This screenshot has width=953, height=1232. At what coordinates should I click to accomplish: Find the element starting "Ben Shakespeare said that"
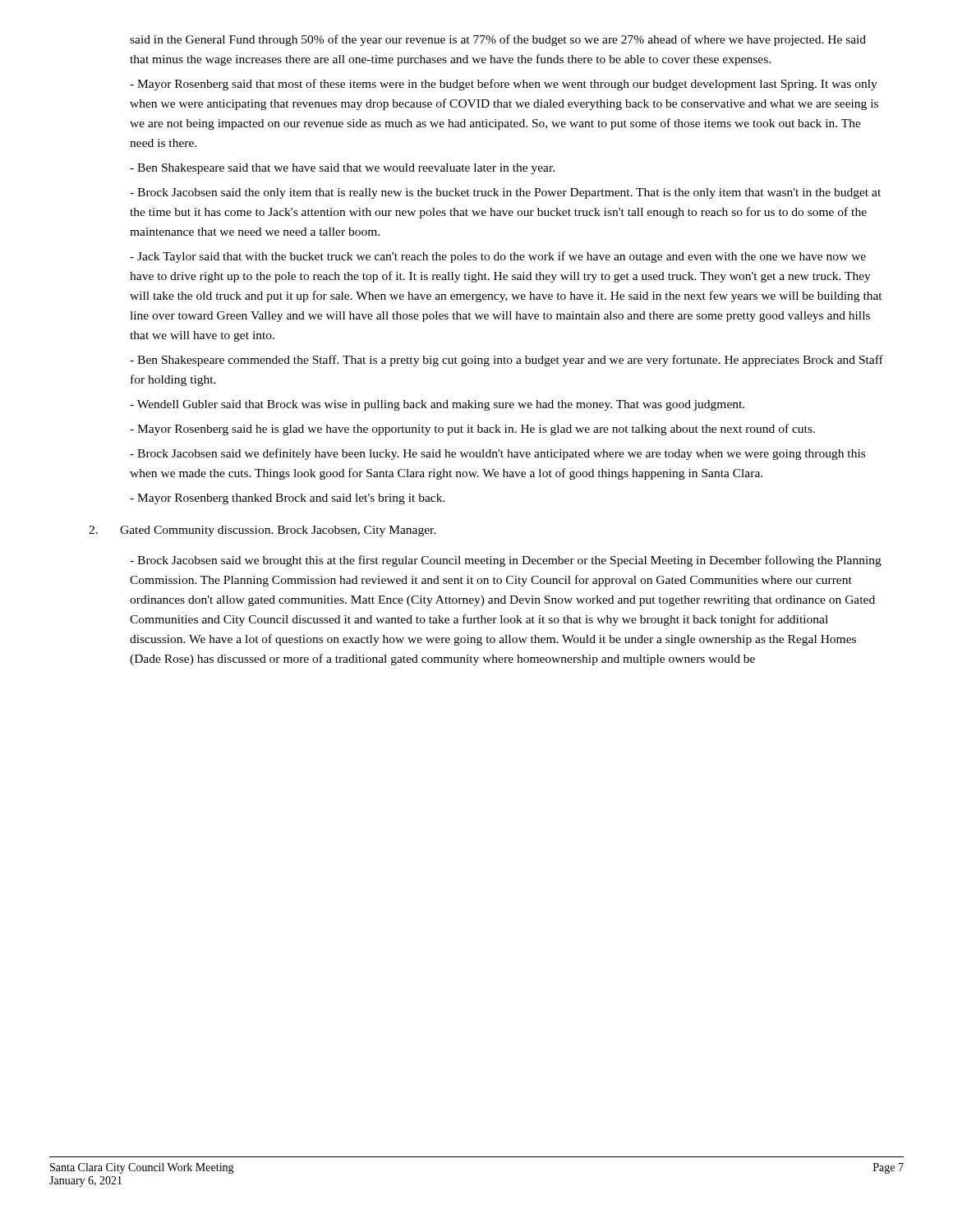click(x=509, y=168)
